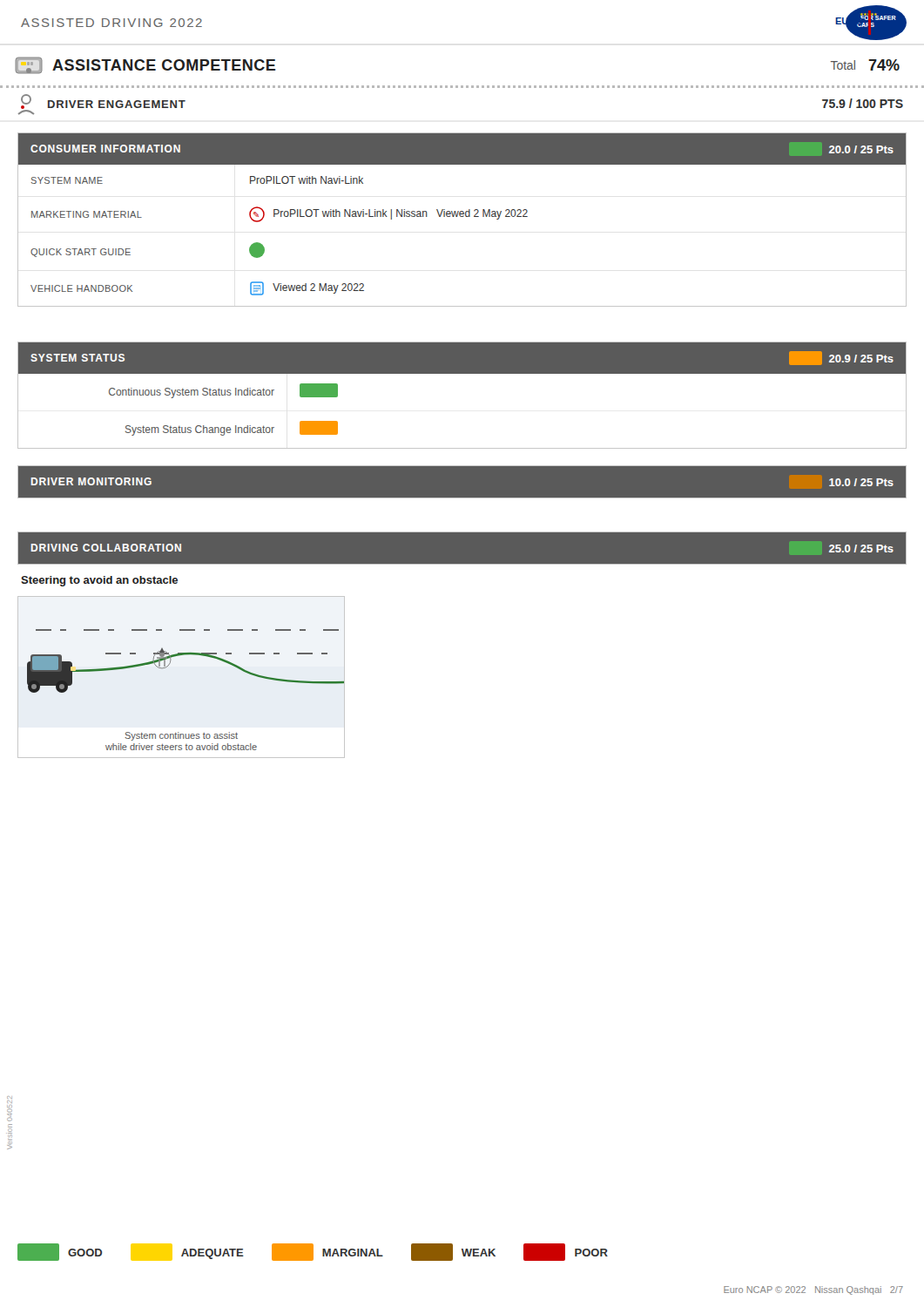Image resolution: width=924 pixels, height=1307 pixels.
Task: Click on the section header that says "DRIVER MONITORING 10.0 / 25 Pts"
Action: pyautogui.click(x=89, y=481)
